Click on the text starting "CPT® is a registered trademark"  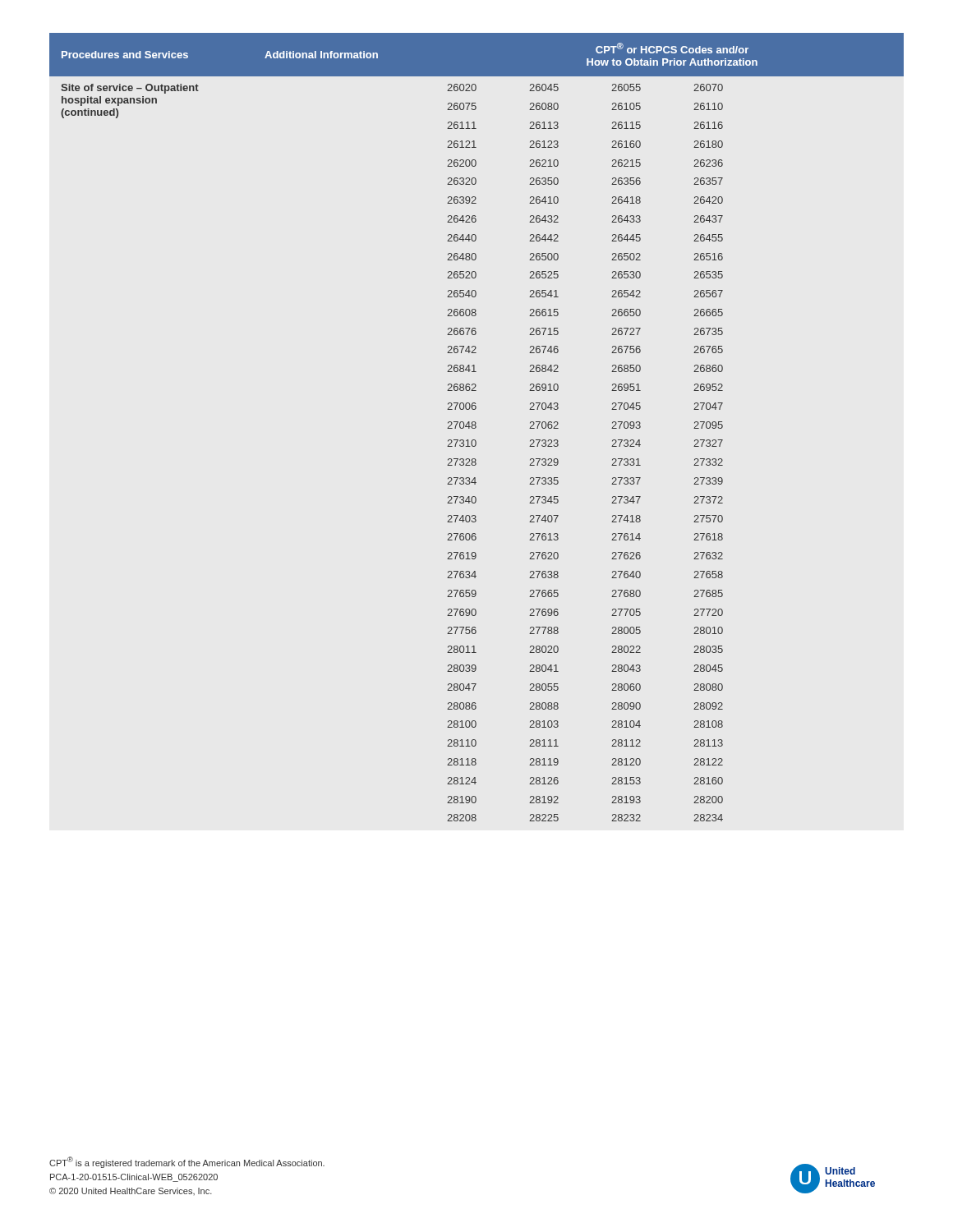187,1176
